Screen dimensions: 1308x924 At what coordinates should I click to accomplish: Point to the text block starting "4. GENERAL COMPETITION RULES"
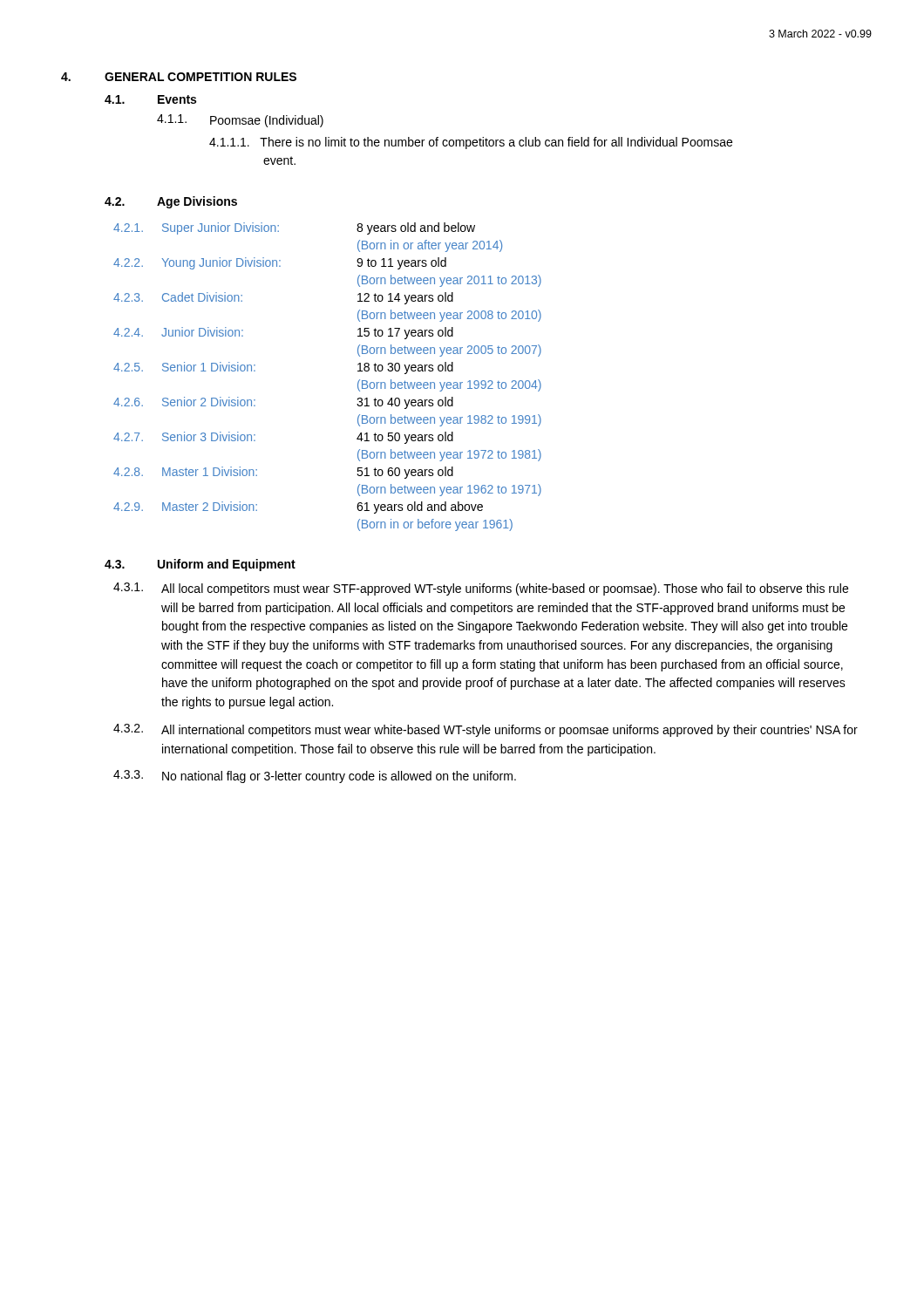179,77
